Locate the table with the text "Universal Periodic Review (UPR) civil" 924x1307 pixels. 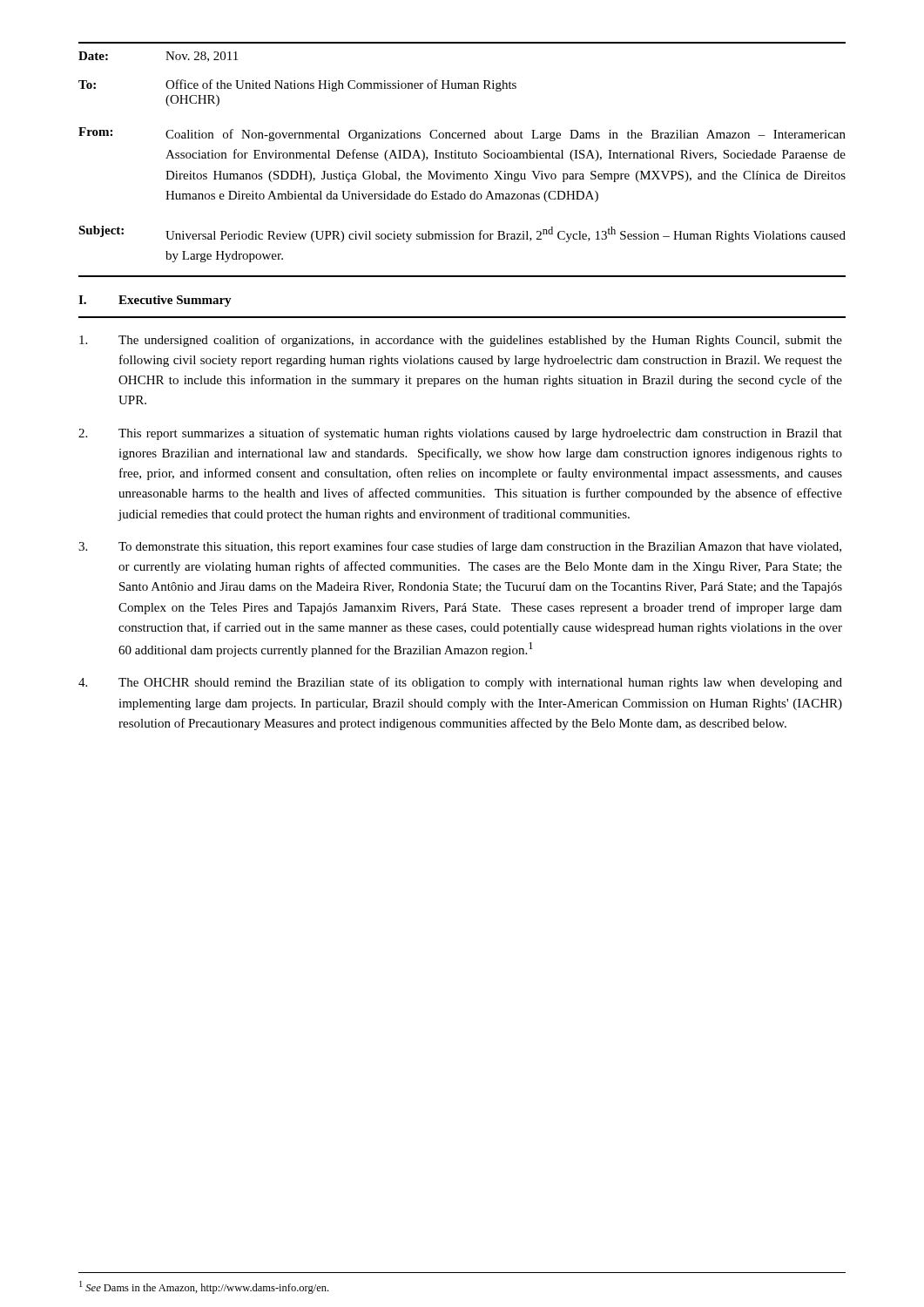point(462,159)
